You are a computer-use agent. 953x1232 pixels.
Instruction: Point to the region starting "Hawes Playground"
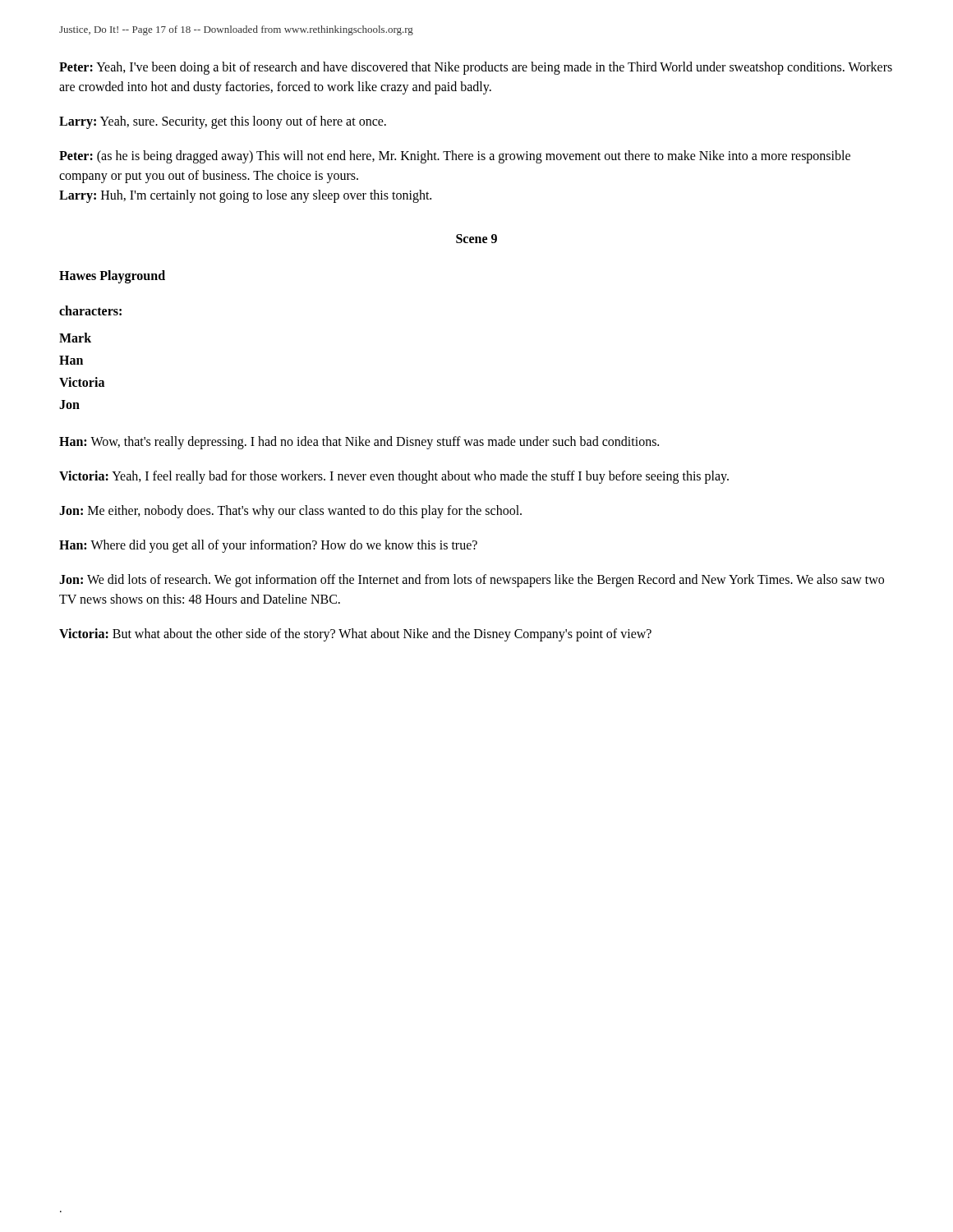click(112, 276)
